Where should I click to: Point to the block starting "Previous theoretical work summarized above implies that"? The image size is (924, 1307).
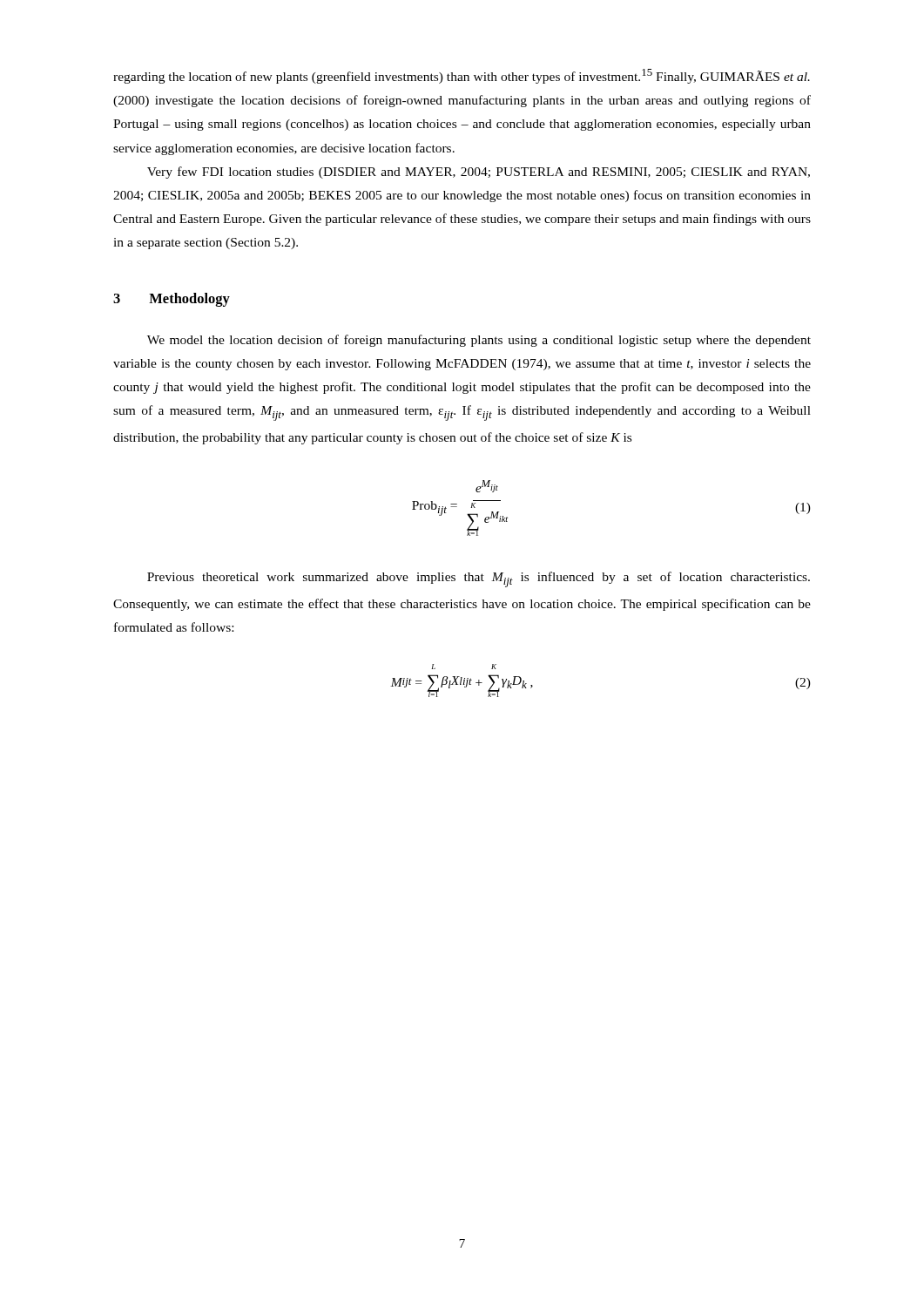tap(462, 602)
